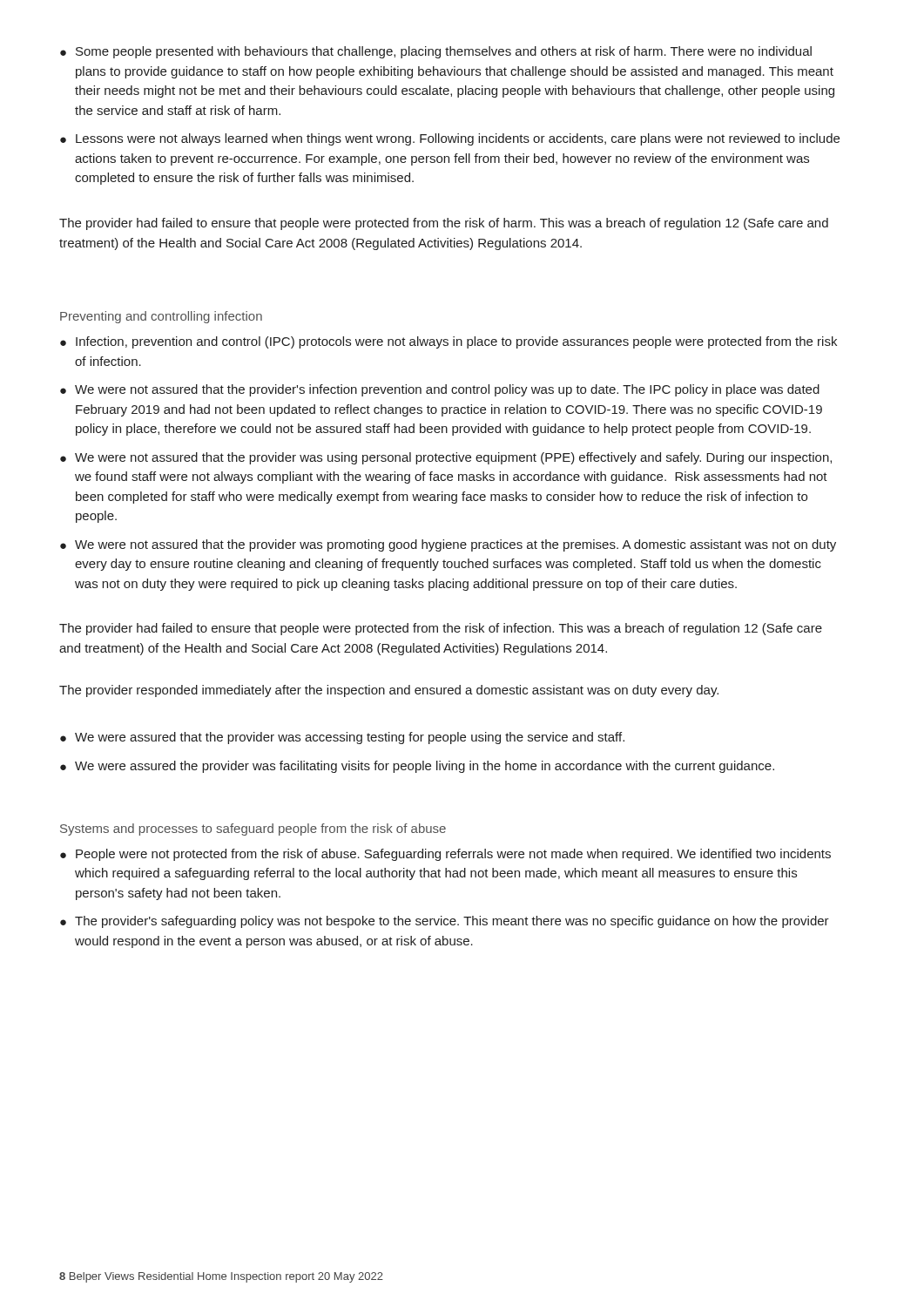This screenshot has height=1307, width=924.
Task: Find the text block starting "● Some people presented"
Action: click(x=452, y=81)
